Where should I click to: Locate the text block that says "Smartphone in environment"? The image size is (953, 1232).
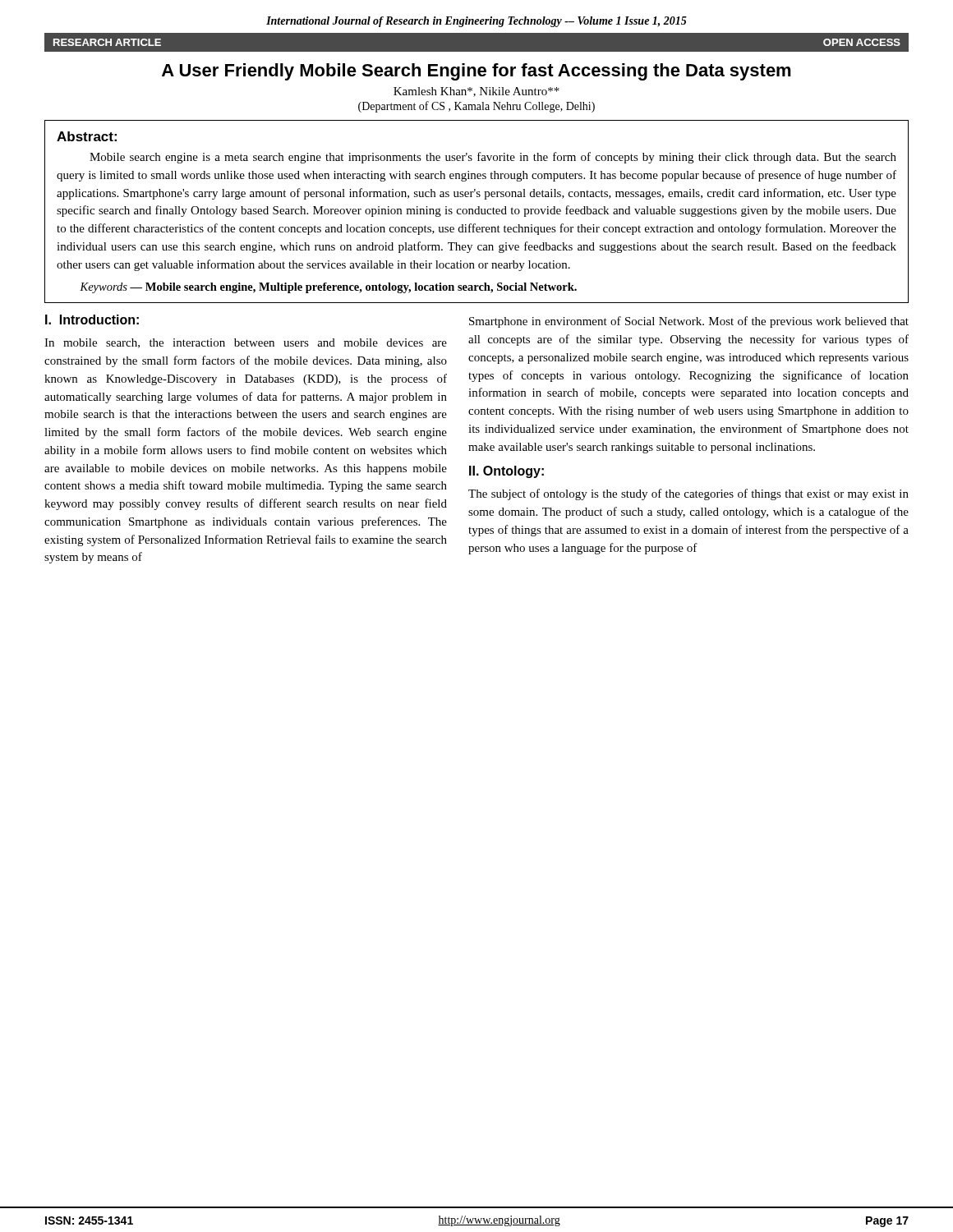(688, 385)
